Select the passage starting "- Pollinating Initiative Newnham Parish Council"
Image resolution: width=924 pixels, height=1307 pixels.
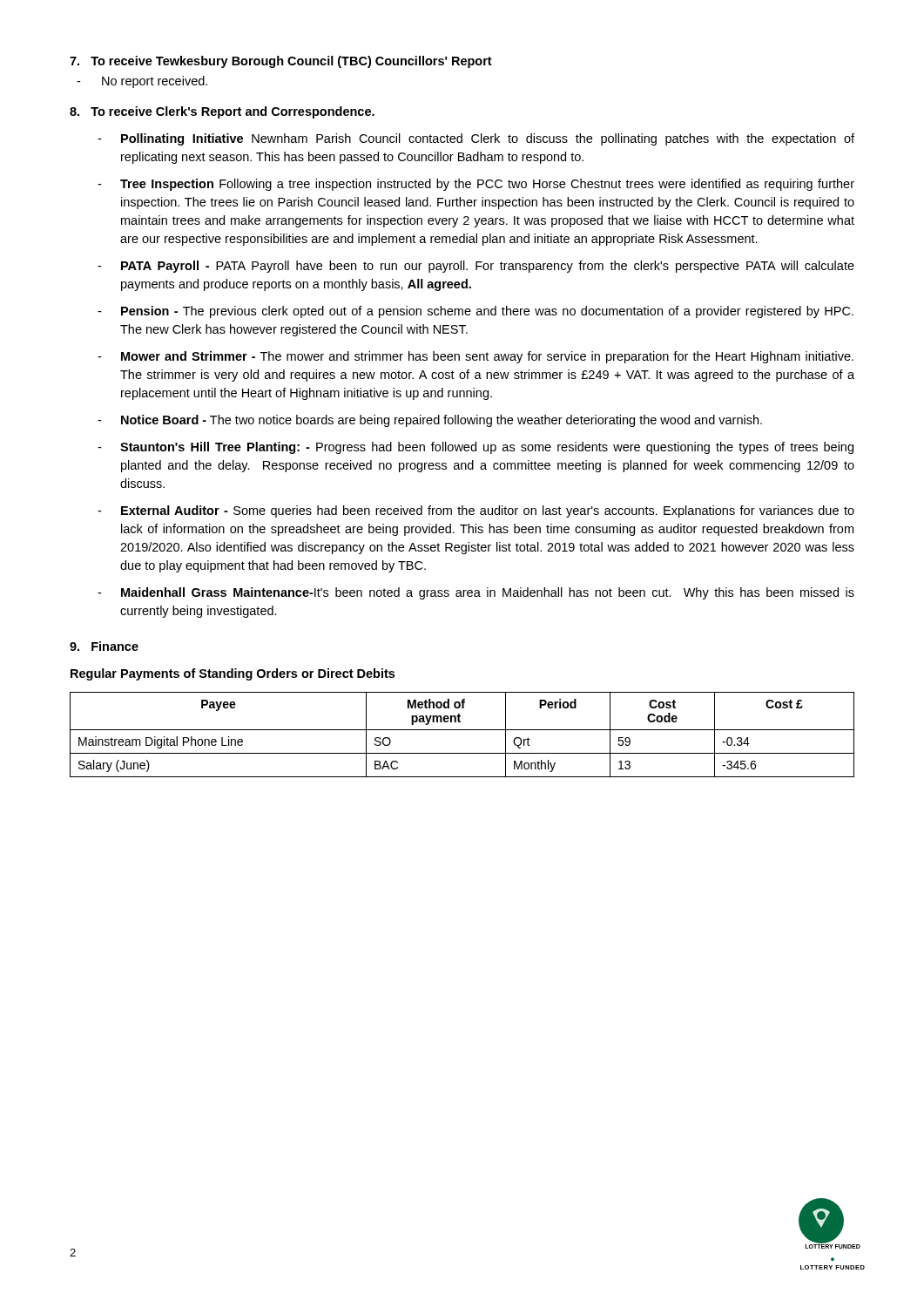476,148
